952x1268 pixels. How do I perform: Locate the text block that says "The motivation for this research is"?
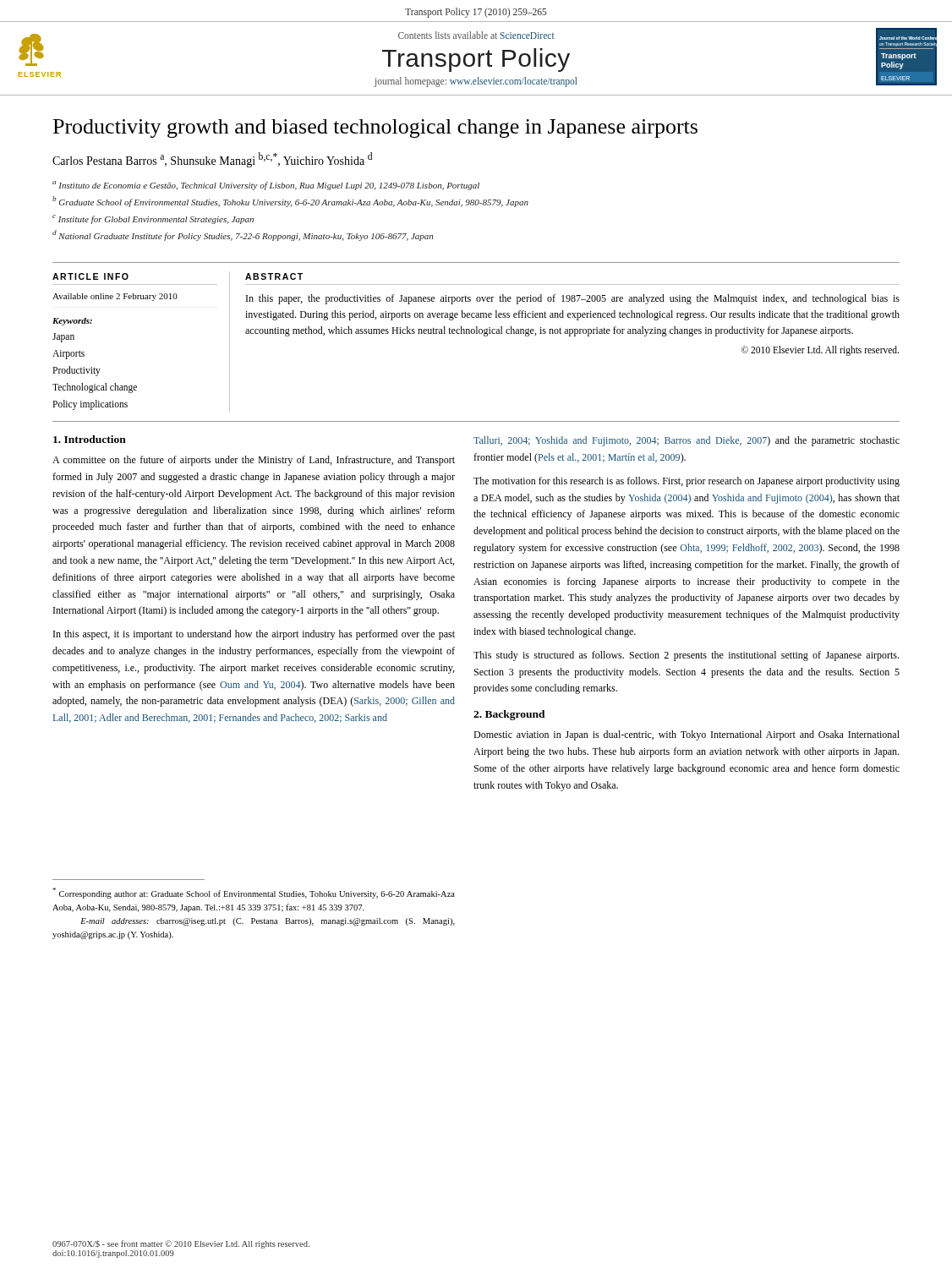click(x=686, y=556)
